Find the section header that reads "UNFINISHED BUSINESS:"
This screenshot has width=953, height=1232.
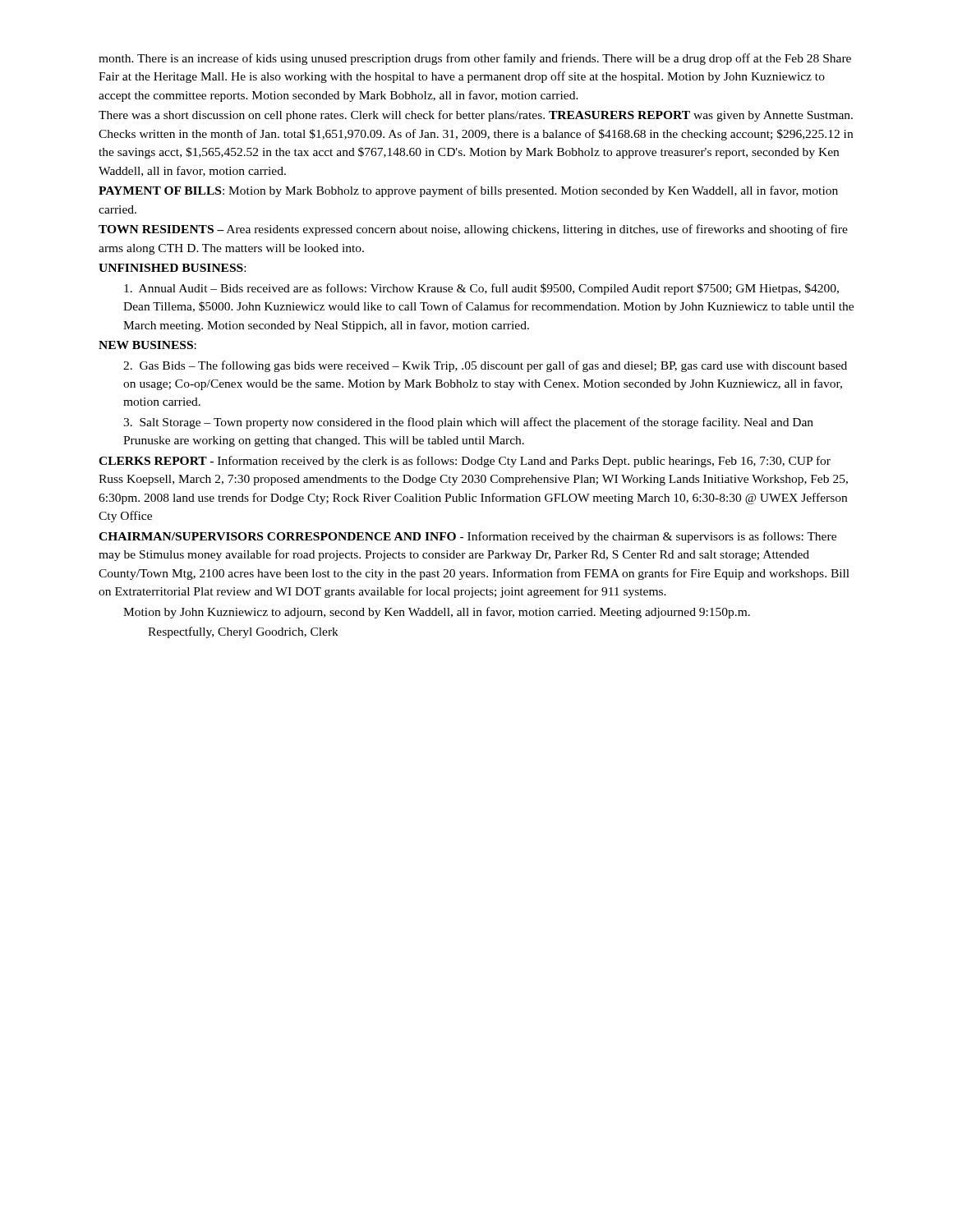tap(172, 268)
